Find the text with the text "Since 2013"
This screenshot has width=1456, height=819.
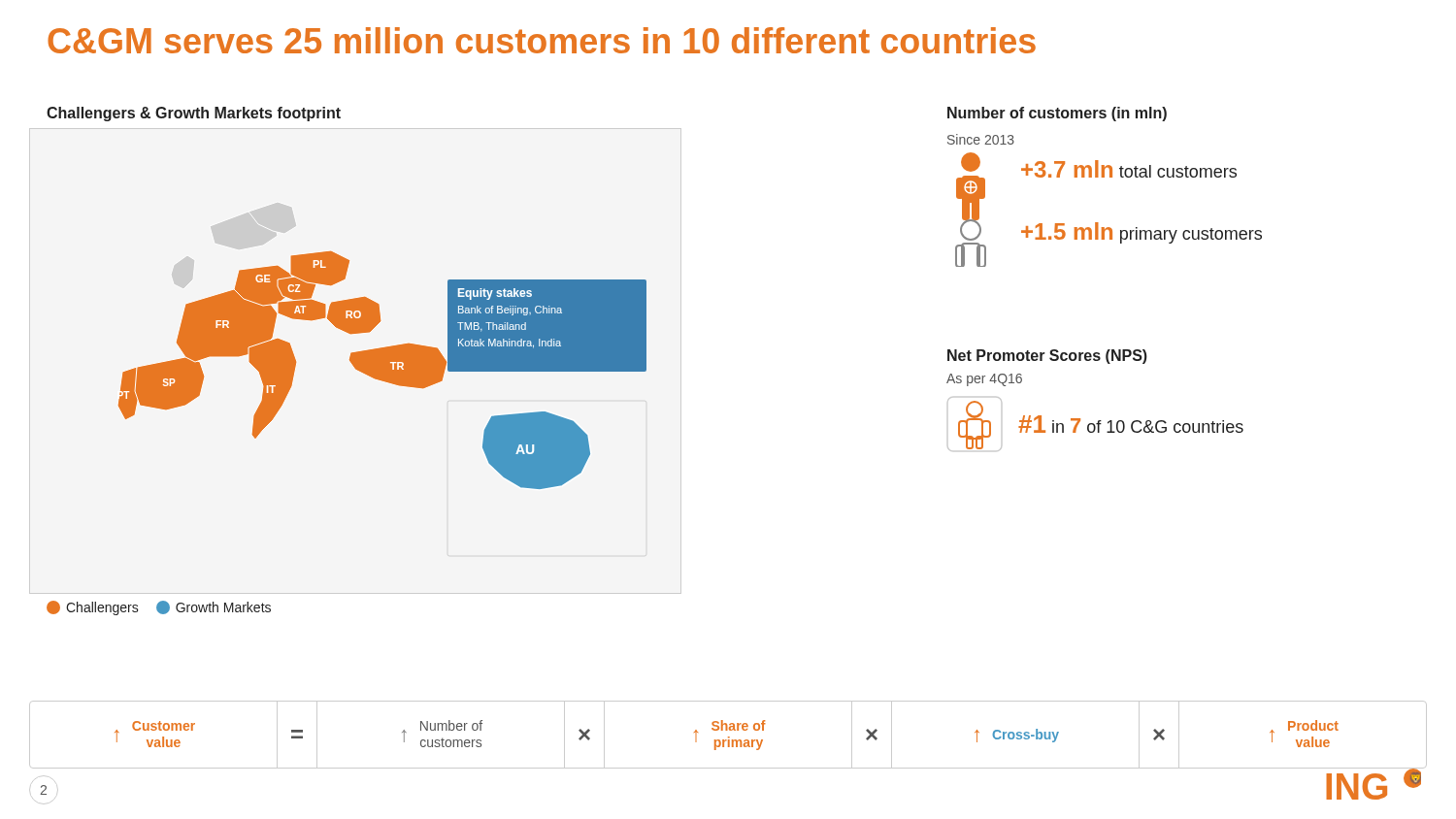980,140
